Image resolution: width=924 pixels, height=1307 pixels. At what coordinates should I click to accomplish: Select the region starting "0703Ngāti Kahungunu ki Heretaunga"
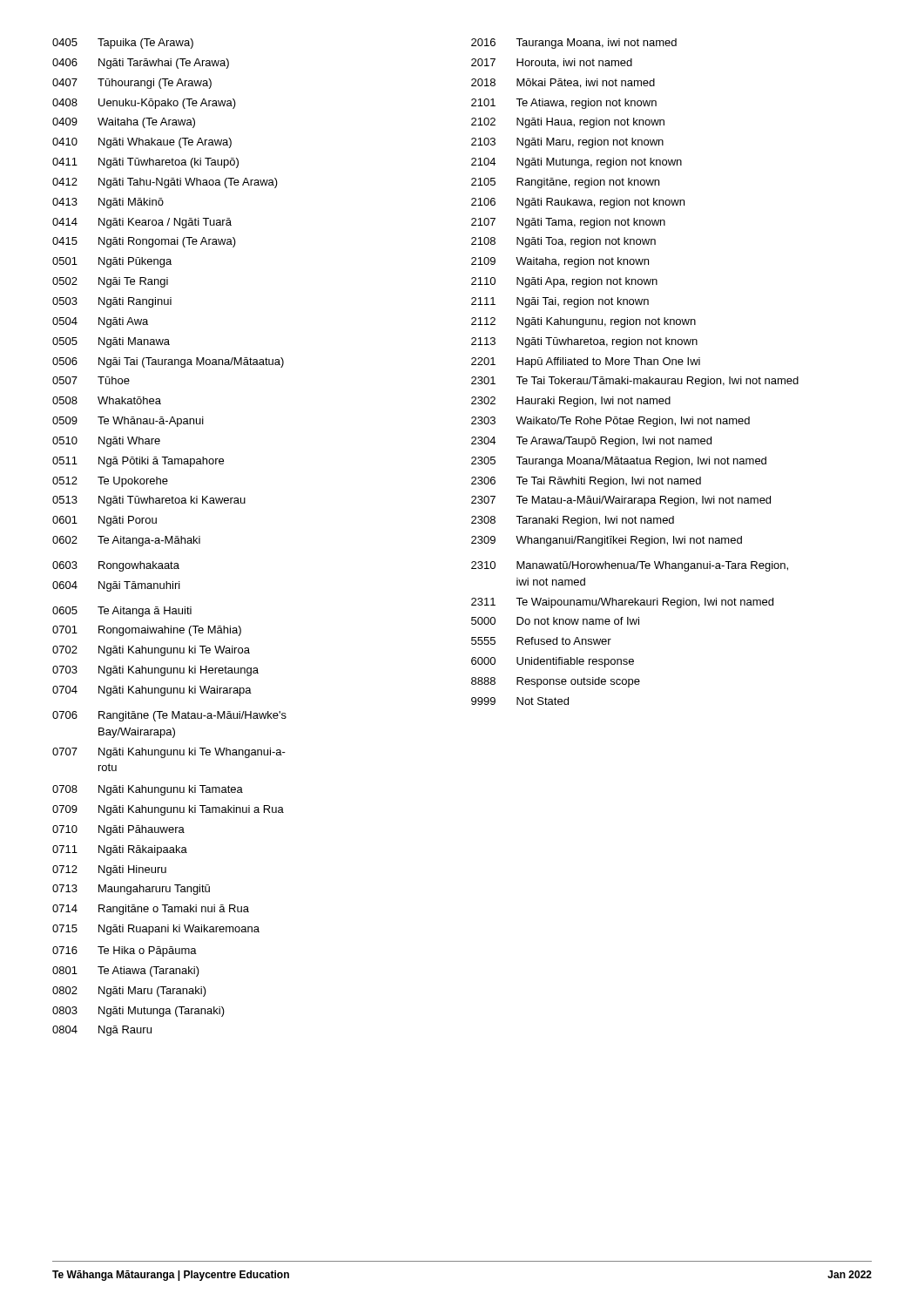[x=156, y=671]
